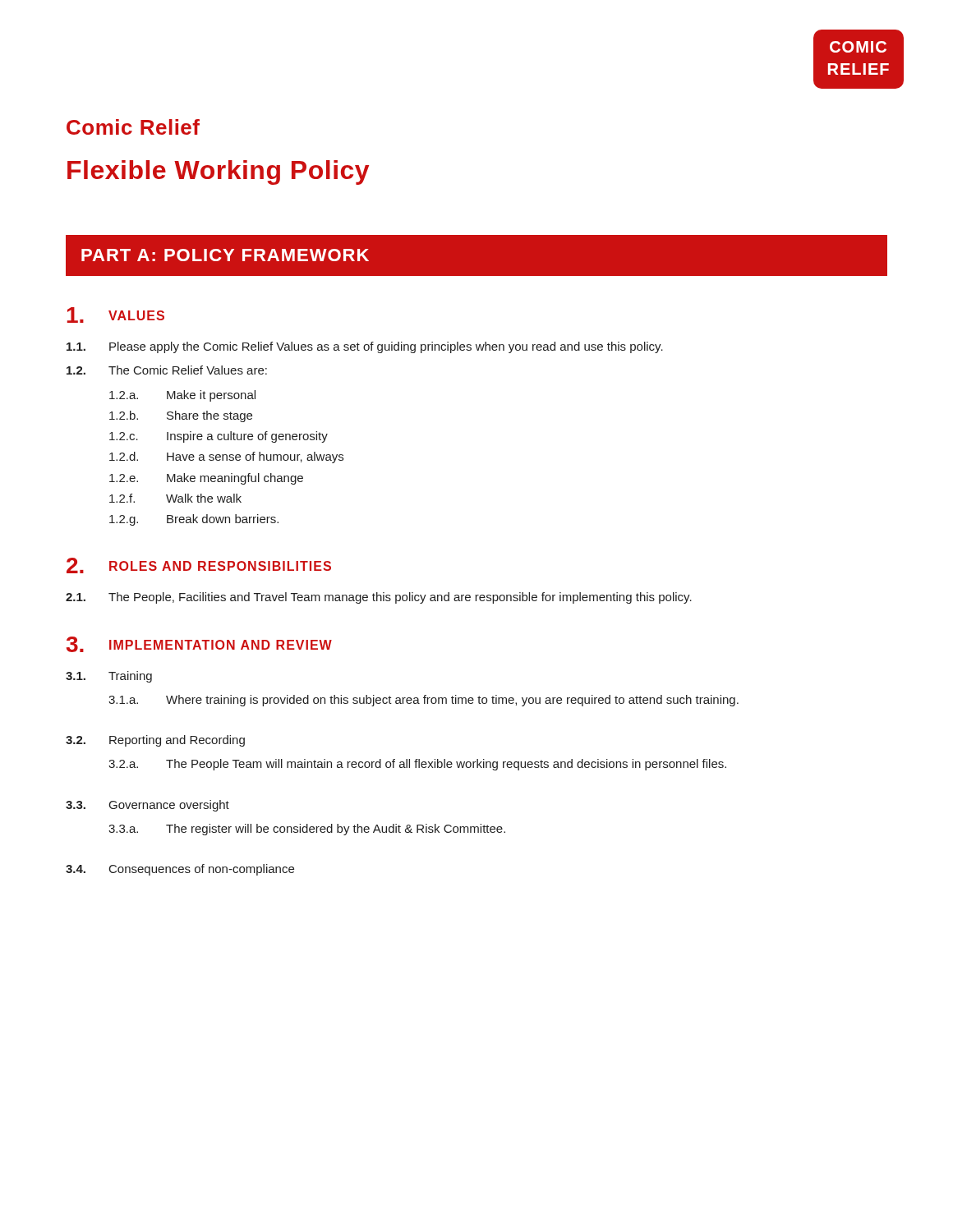This screenshot has height=1232, width=953.
Task: Find the list item that reads "2.g. Break down barriers."
Action: 194,520
